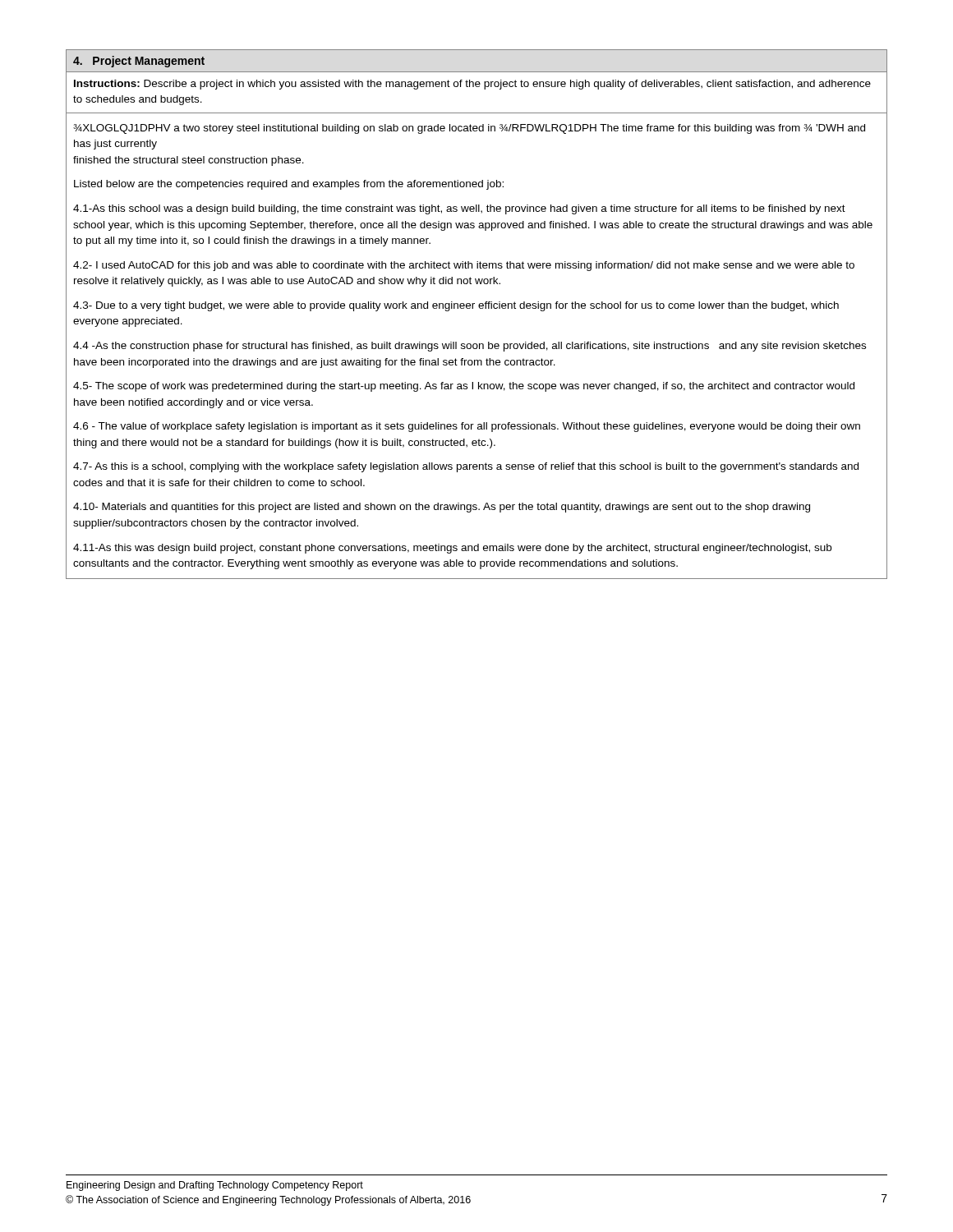Click on the text starting "Instructions: Describe a project in which you"

(x=472, y=91)
